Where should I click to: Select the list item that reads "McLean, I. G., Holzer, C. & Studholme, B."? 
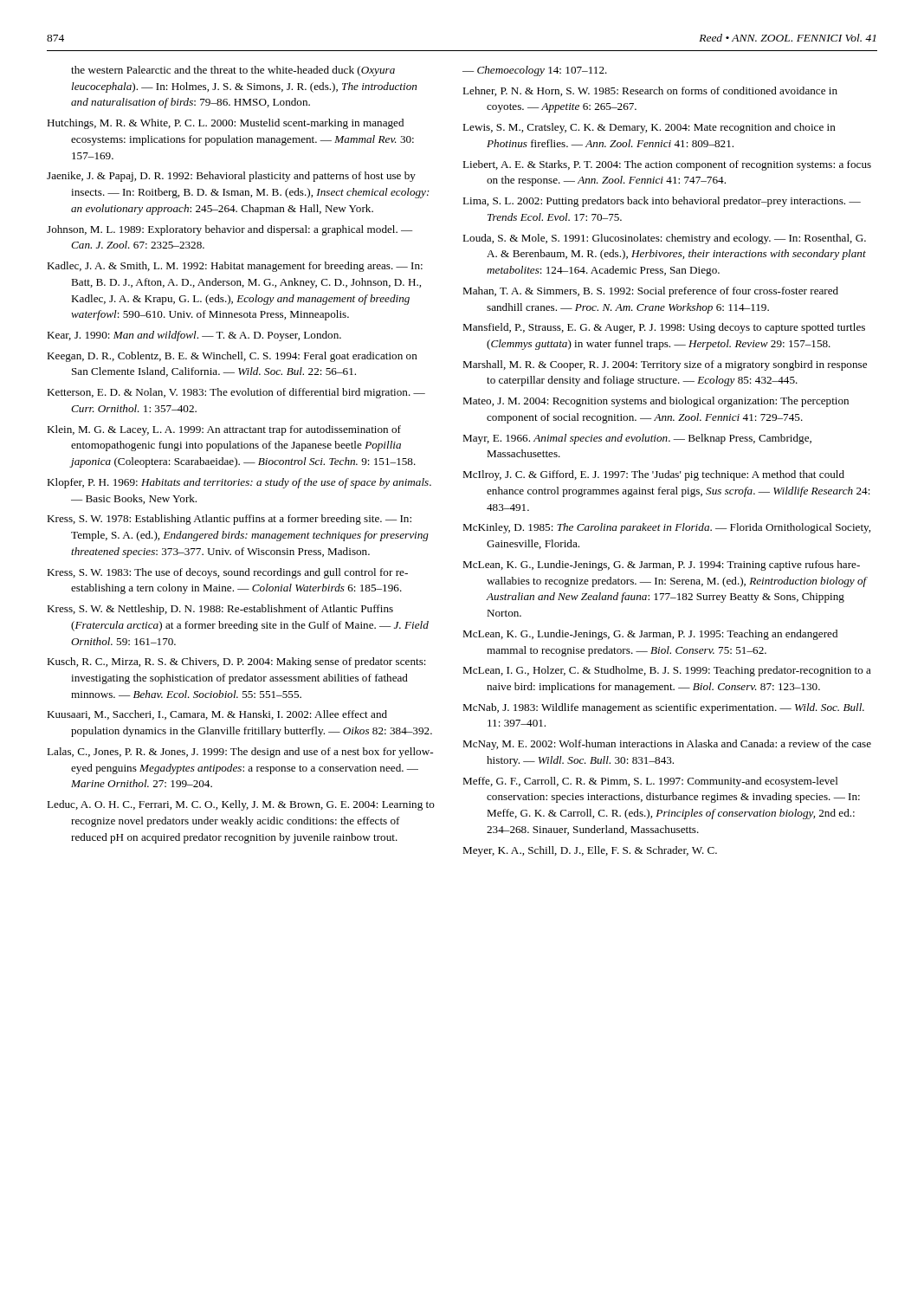coord(667,678)
